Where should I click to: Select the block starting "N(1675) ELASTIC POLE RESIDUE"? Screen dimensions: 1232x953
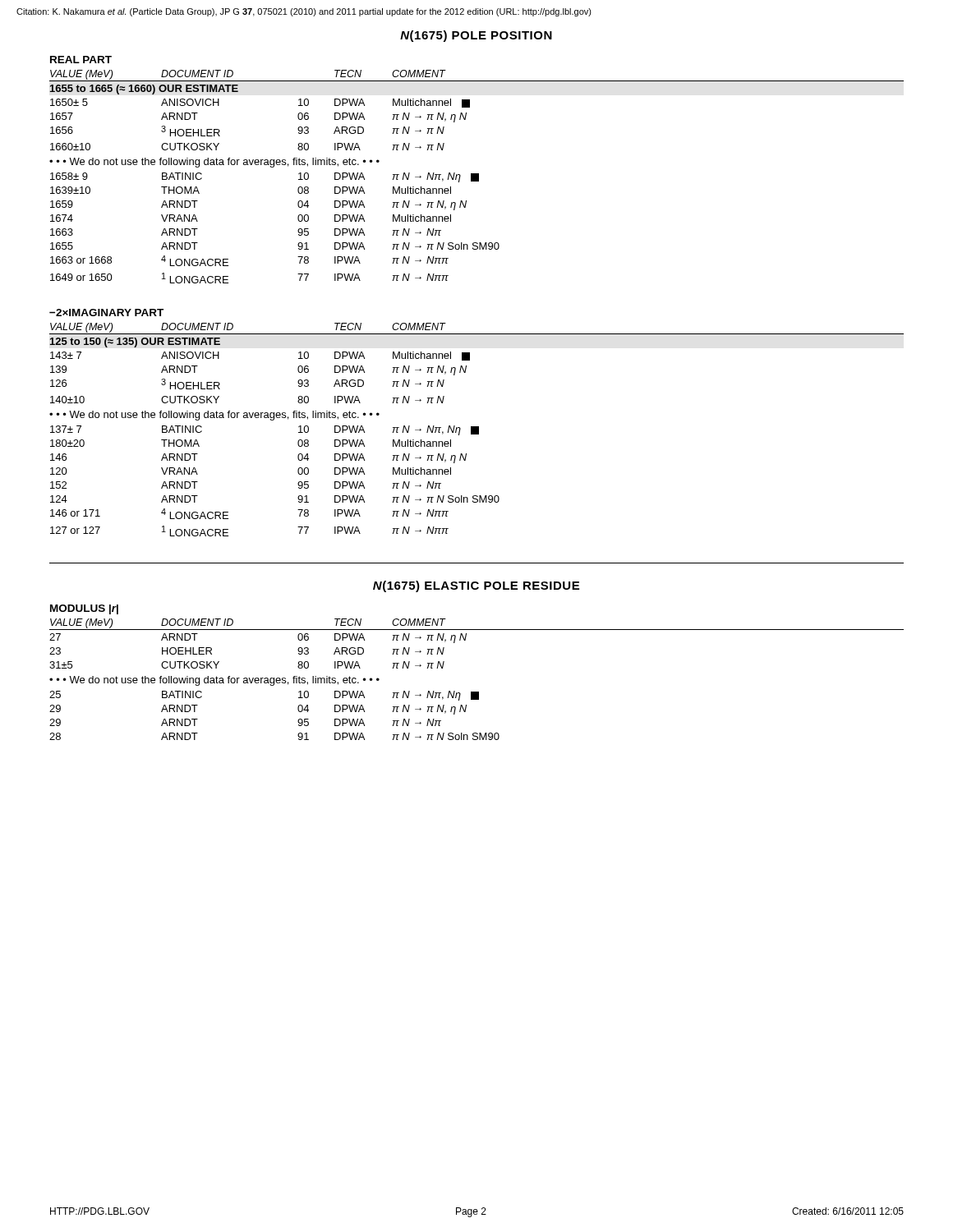point(476,585)
